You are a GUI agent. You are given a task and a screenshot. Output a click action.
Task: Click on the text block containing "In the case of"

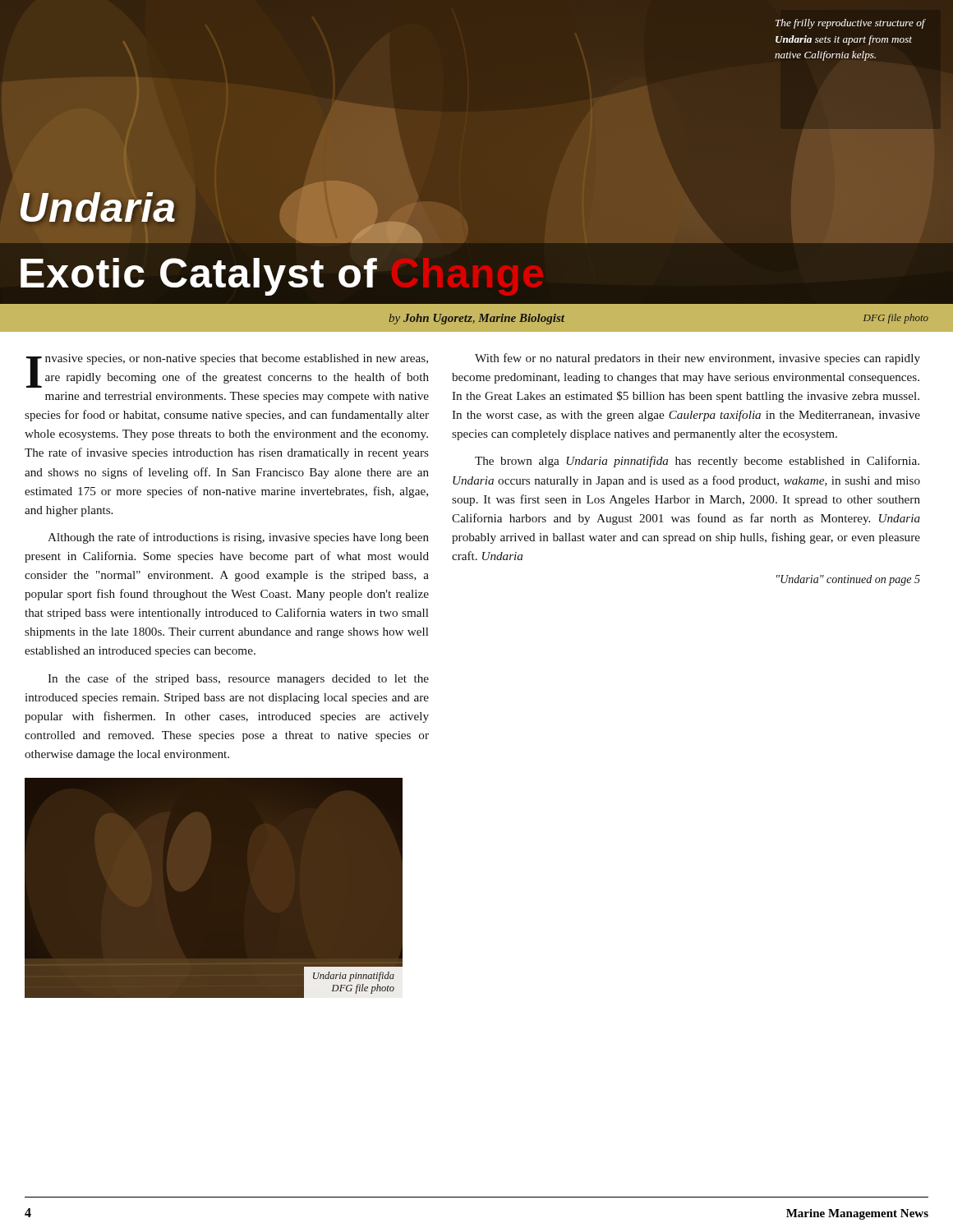[x=227, y=715]
